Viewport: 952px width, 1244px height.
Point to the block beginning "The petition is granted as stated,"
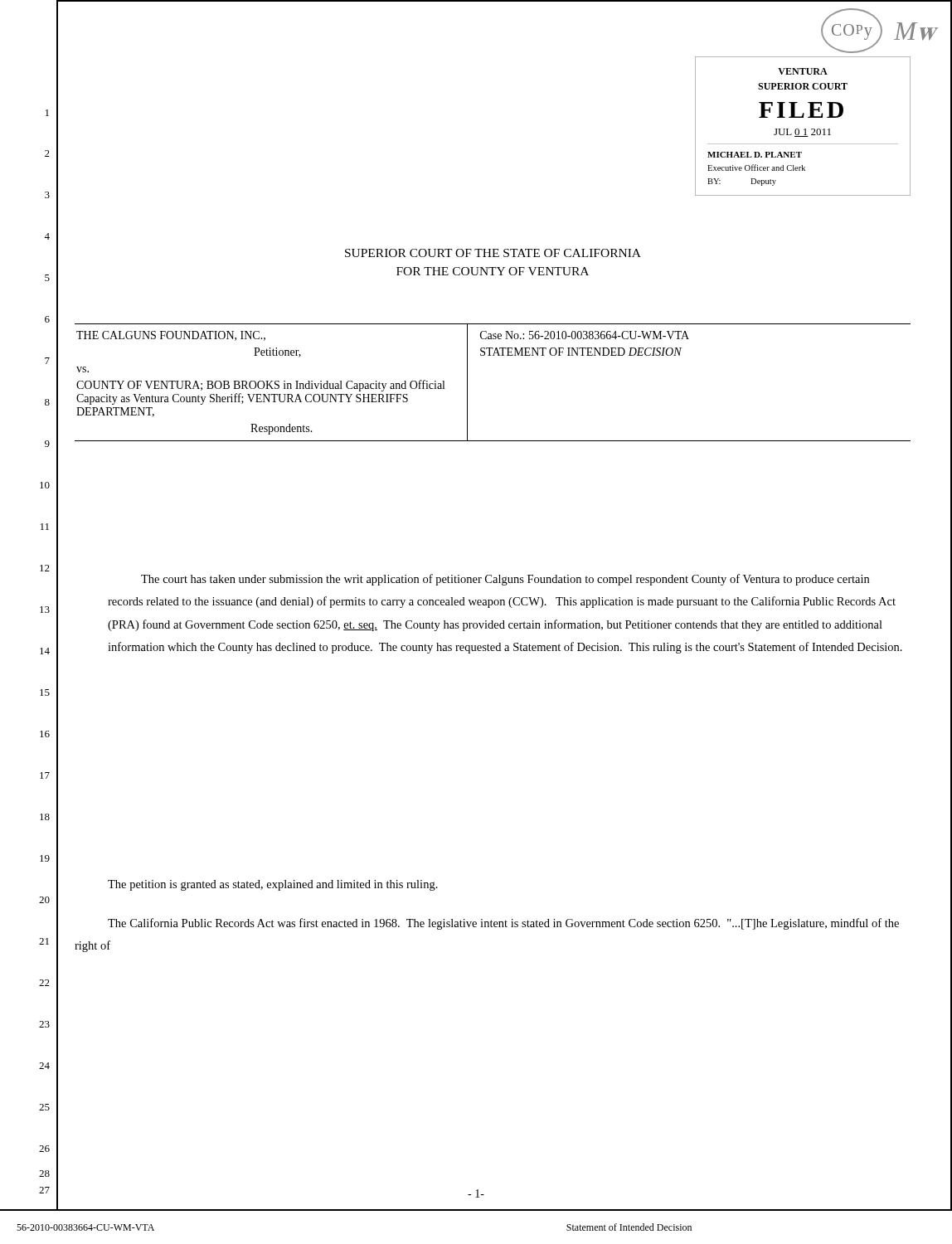tap(273, 885)
